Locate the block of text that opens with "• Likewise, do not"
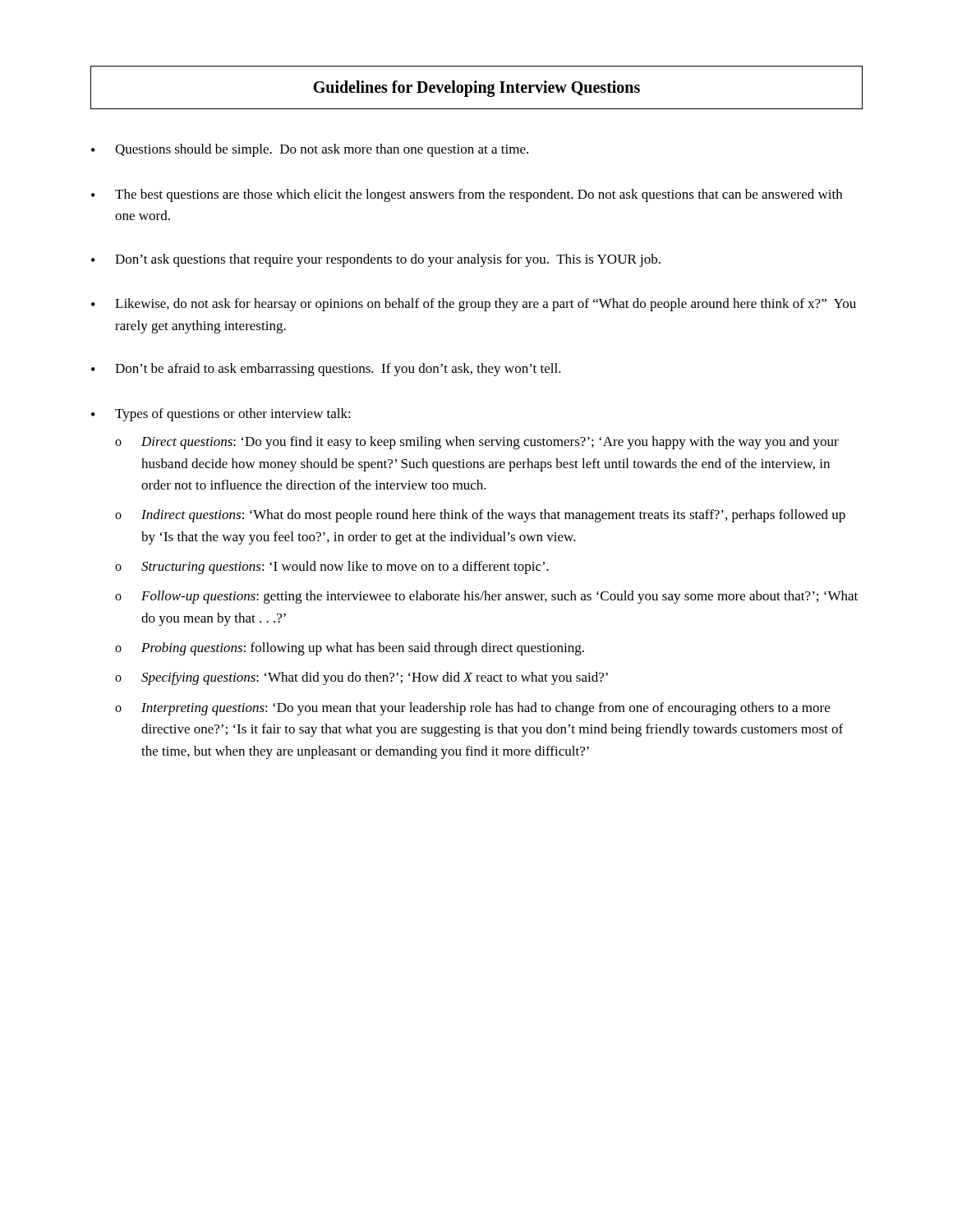 (x=476, y=315)
